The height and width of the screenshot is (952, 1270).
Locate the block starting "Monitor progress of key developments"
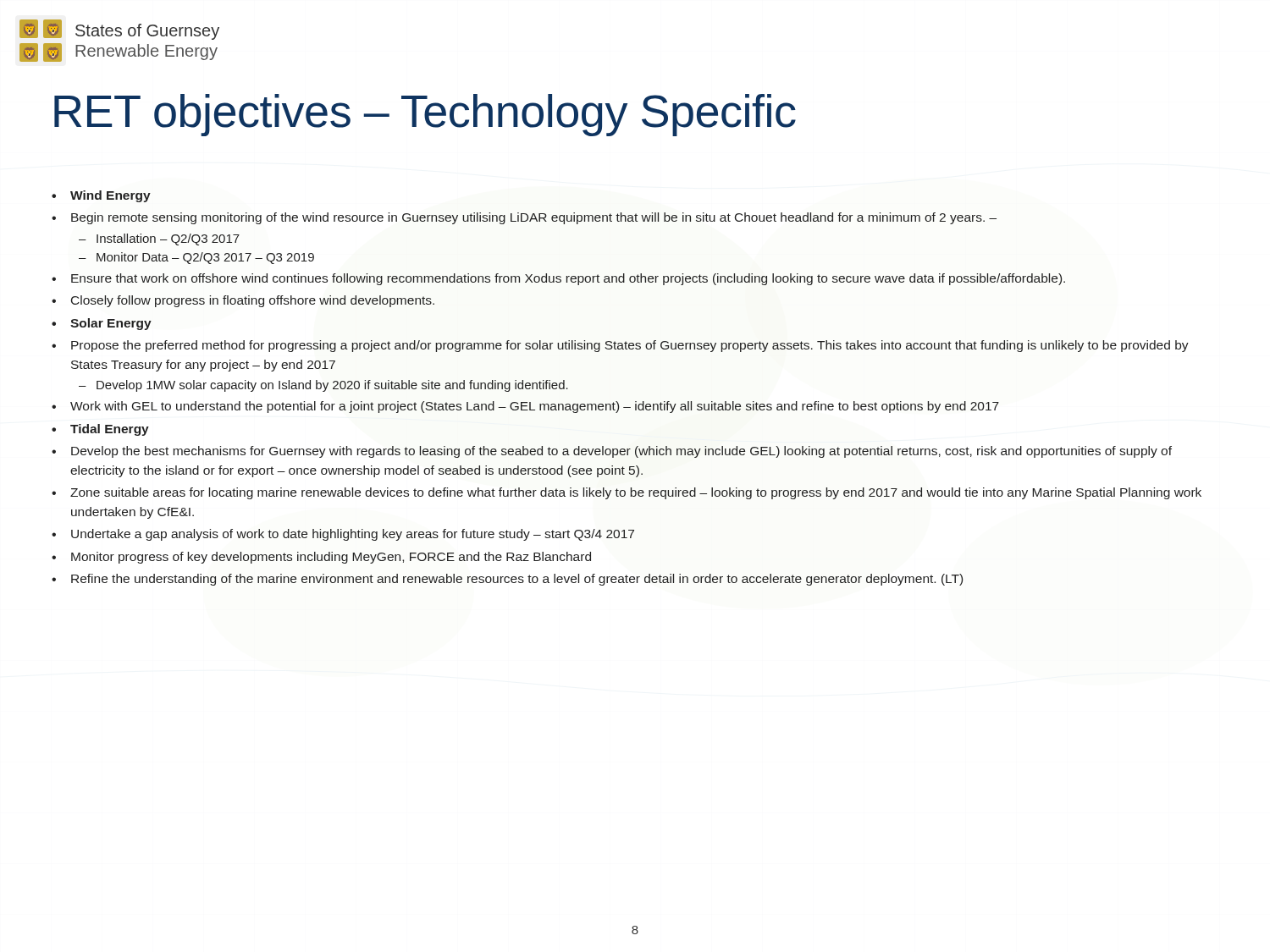(331, 556)
